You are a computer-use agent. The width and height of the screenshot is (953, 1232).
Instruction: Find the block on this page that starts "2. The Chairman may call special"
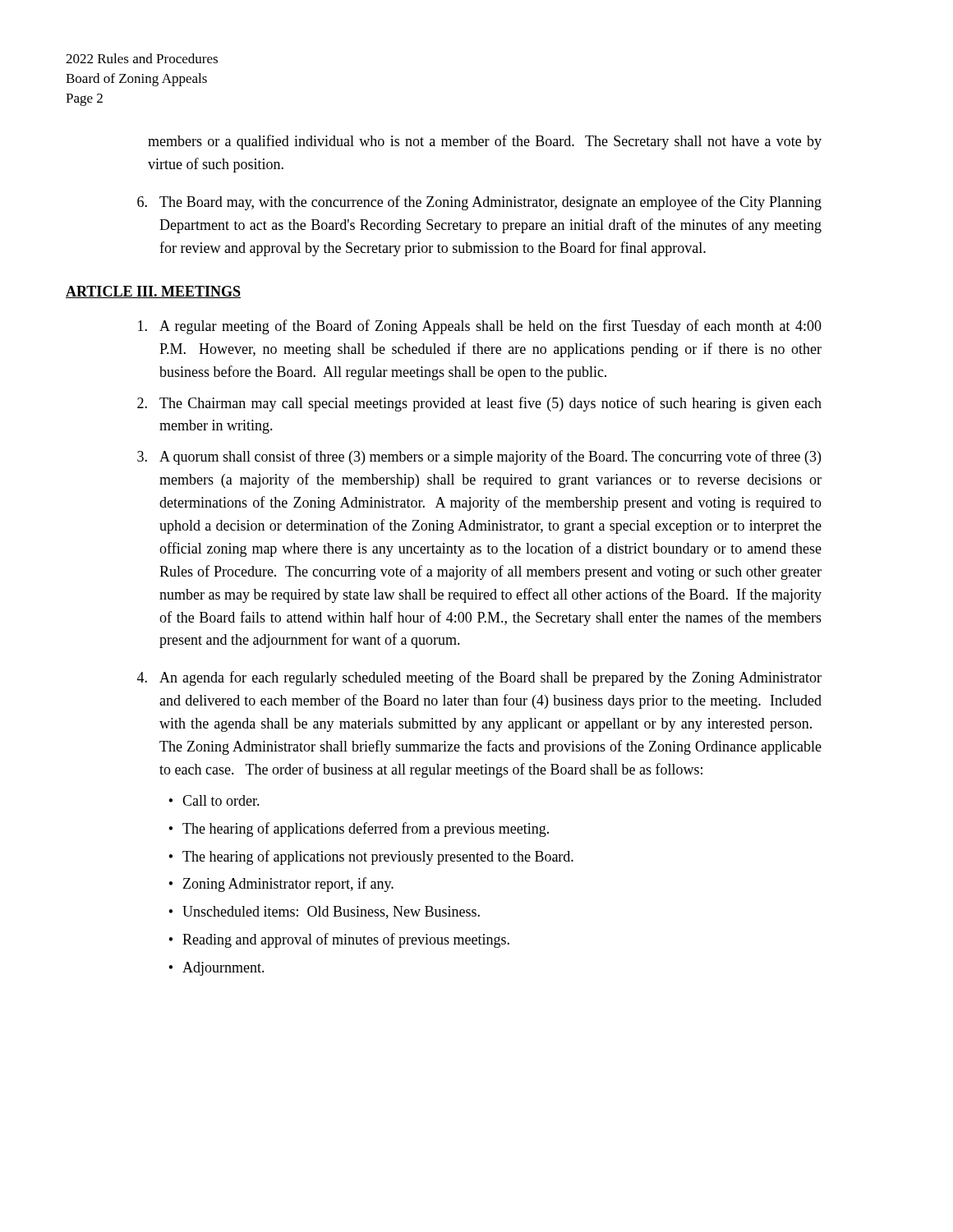467,415
